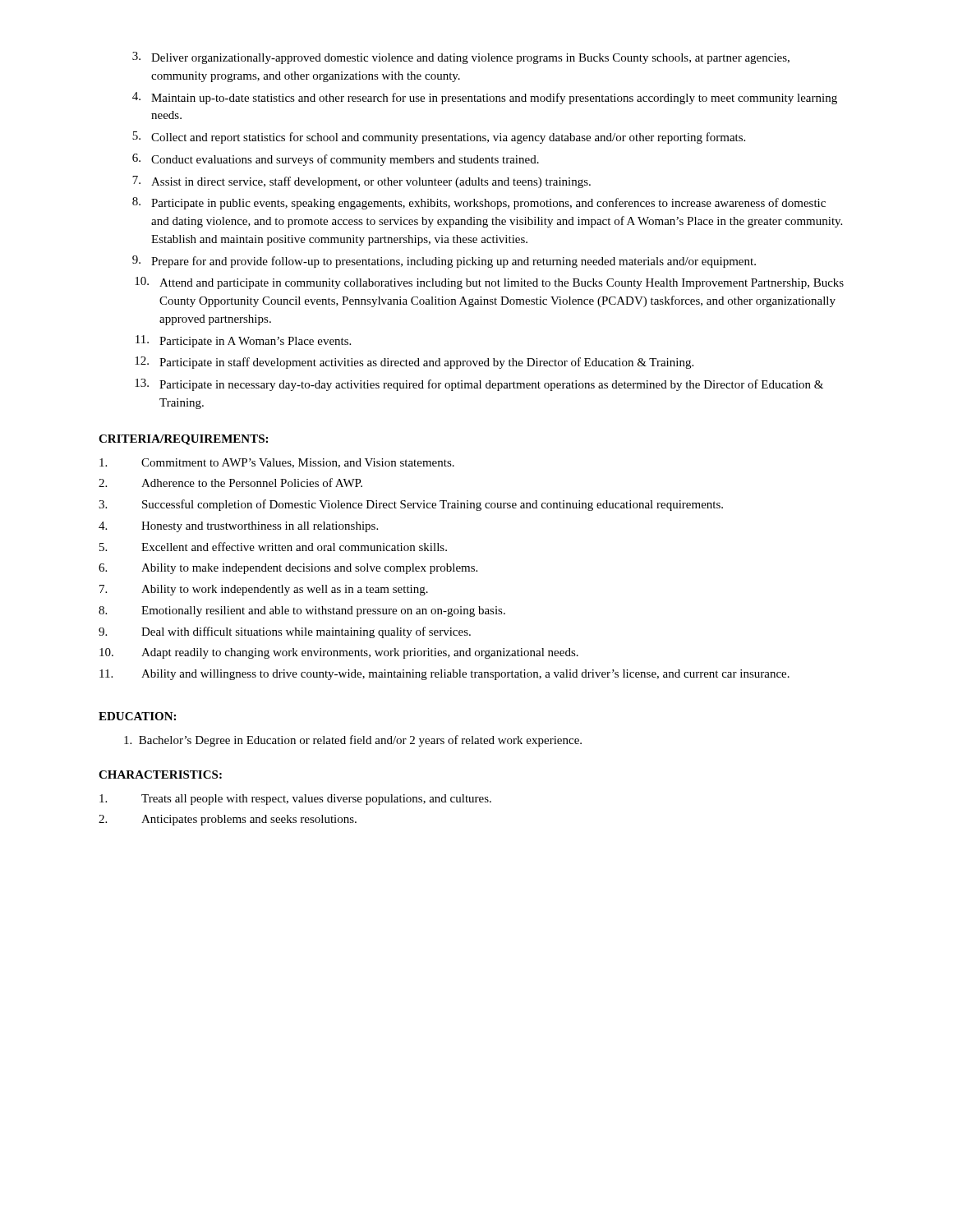
Task: Click on the list item that says "3. Deliver organizationally-approved domestic violence and dating"
Action: (472, 67)
